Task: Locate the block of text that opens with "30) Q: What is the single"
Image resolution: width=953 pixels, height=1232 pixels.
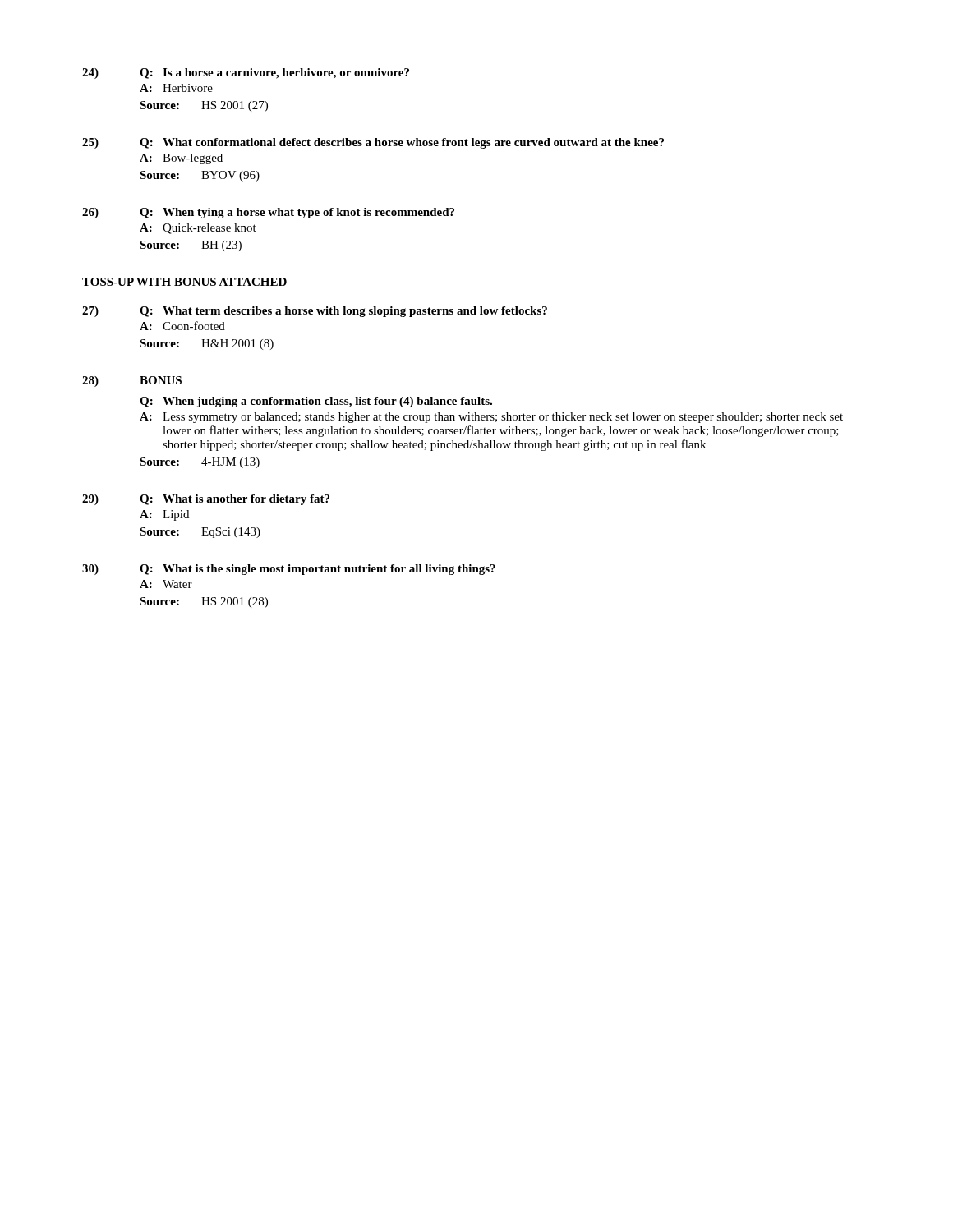Action: [x=476, y=585]
